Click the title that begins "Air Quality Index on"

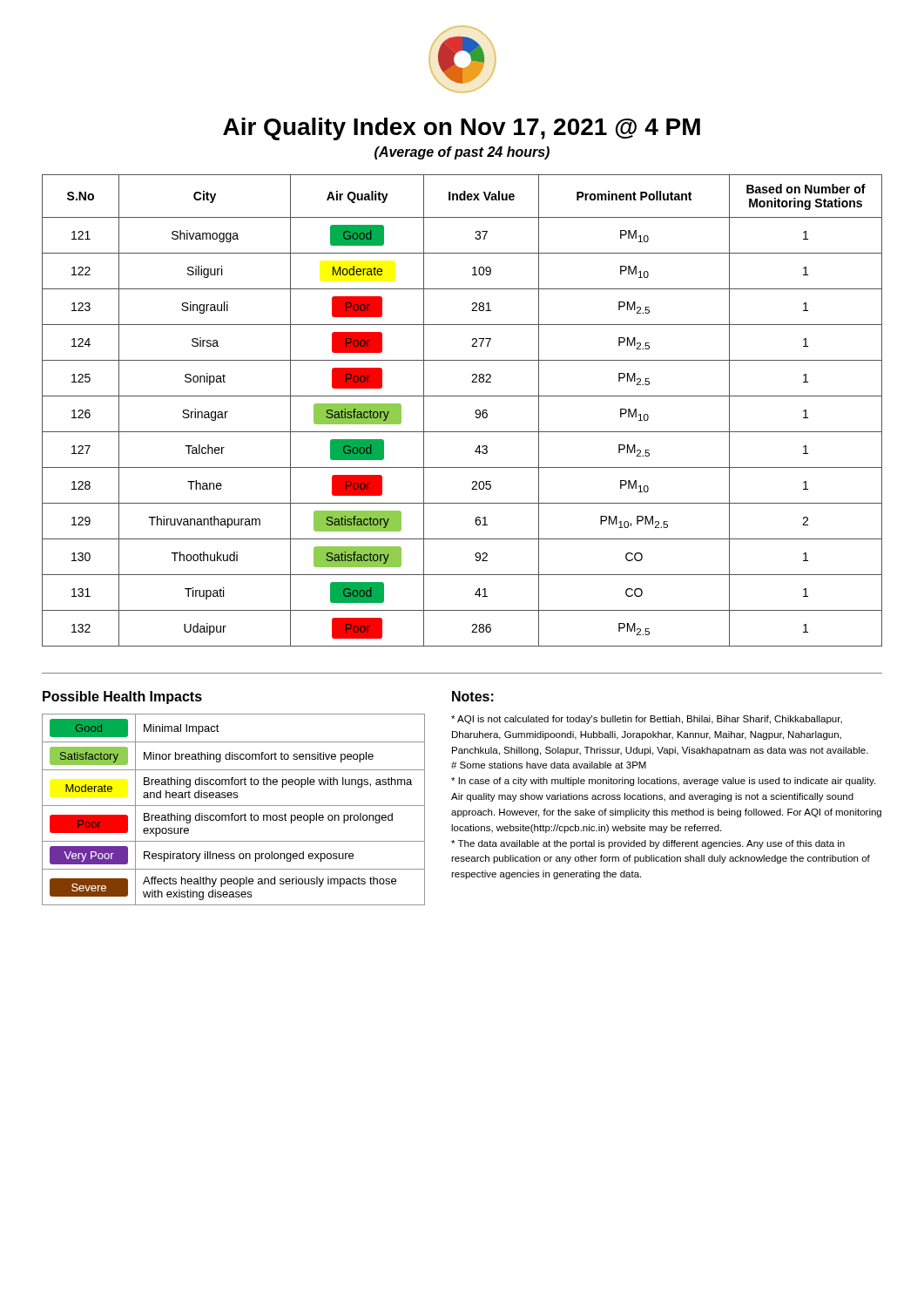tap(462, 127)
